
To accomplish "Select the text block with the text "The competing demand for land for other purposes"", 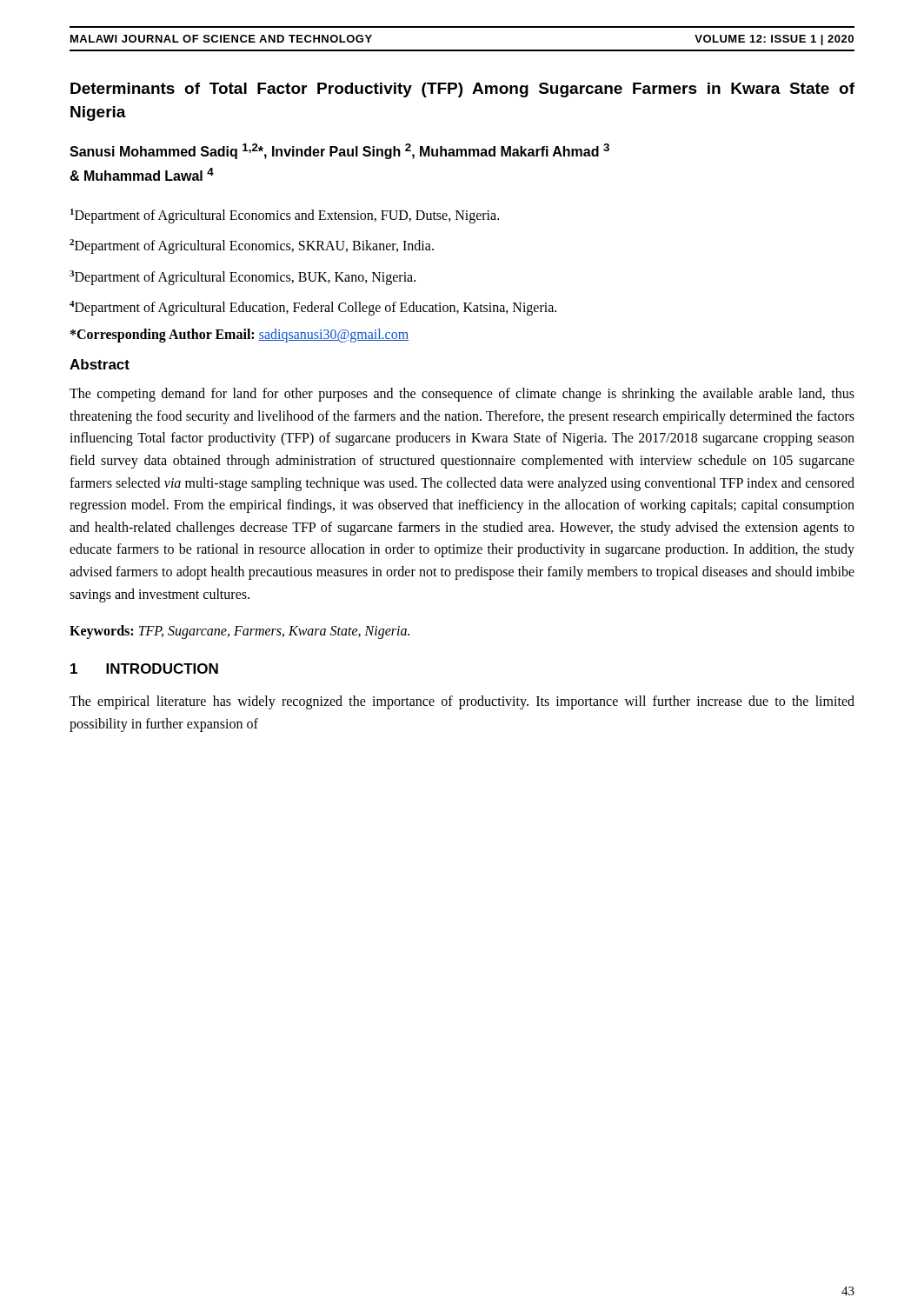I will (462, 494).
